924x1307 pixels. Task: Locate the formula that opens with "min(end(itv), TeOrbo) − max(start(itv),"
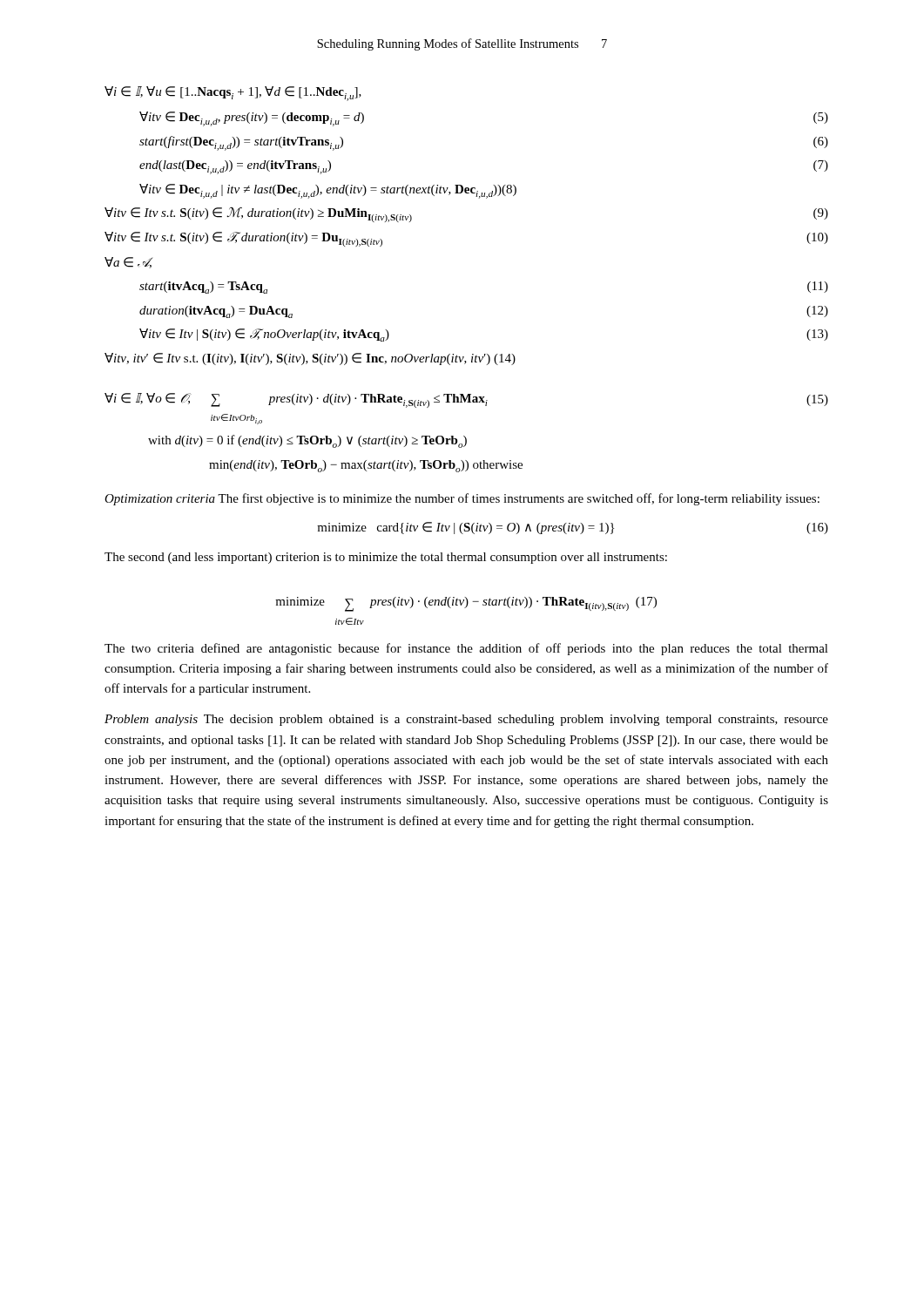pyautogui.click(x=366, y=466)
